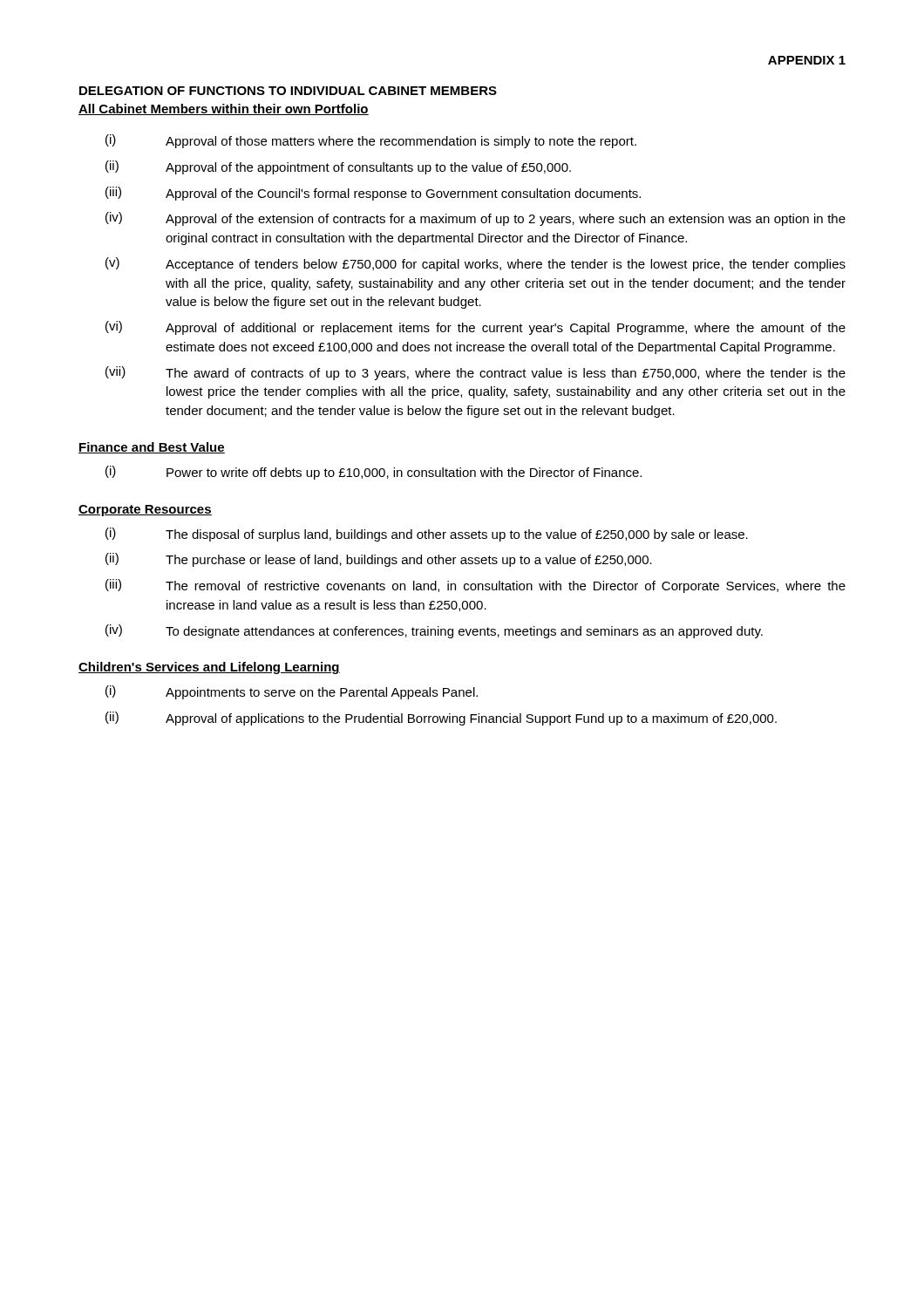Click the passage that begins "(iv) To designate attendances at conferences,"
This screenshot has width=924, height=1308.
[462, 631]
